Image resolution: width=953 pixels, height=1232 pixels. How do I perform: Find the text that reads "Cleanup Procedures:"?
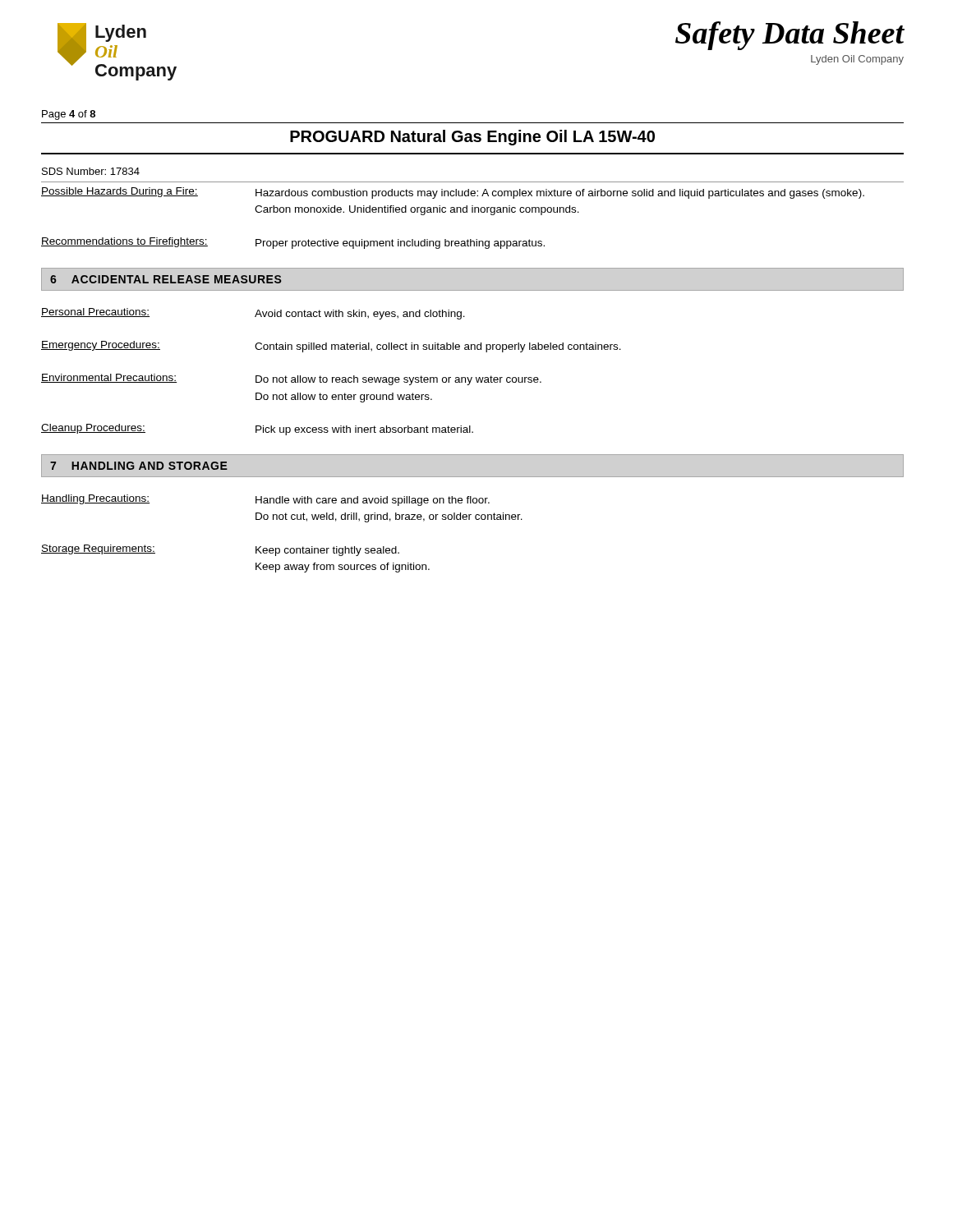(x=93, y=427)
